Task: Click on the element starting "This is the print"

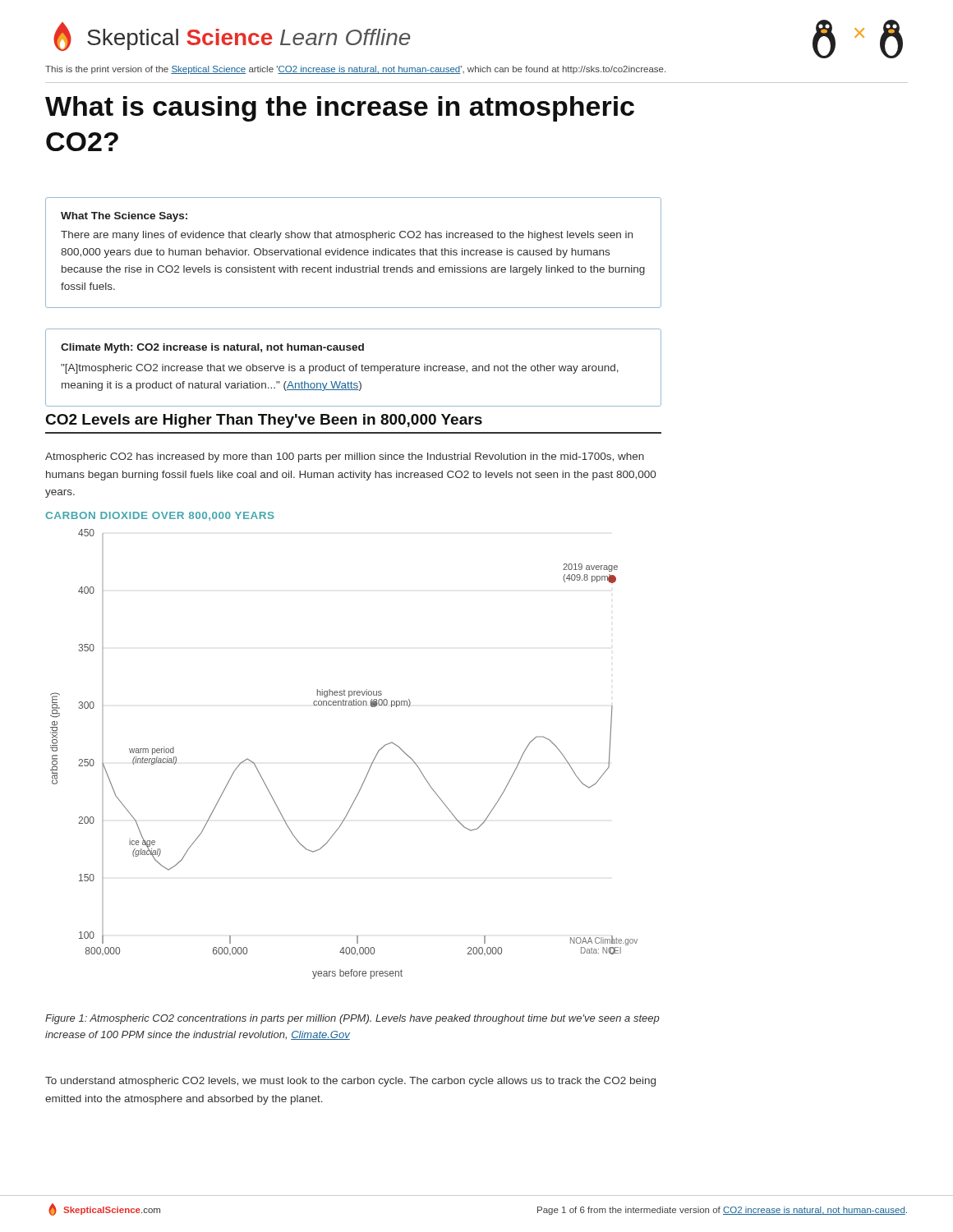Action: click(x=356, y=69)
